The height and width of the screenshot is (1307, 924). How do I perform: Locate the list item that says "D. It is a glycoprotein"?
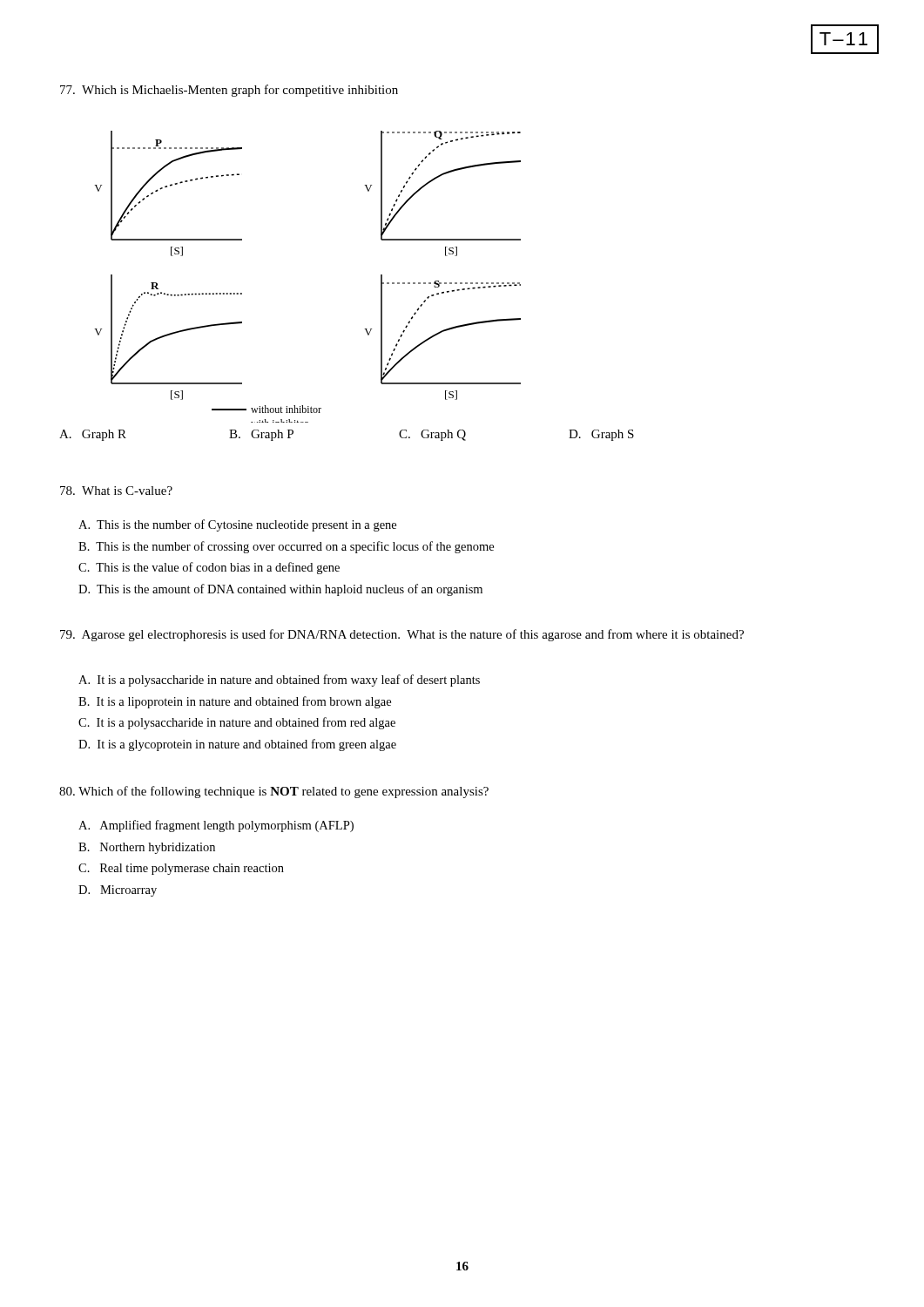[x=237, y=744]
